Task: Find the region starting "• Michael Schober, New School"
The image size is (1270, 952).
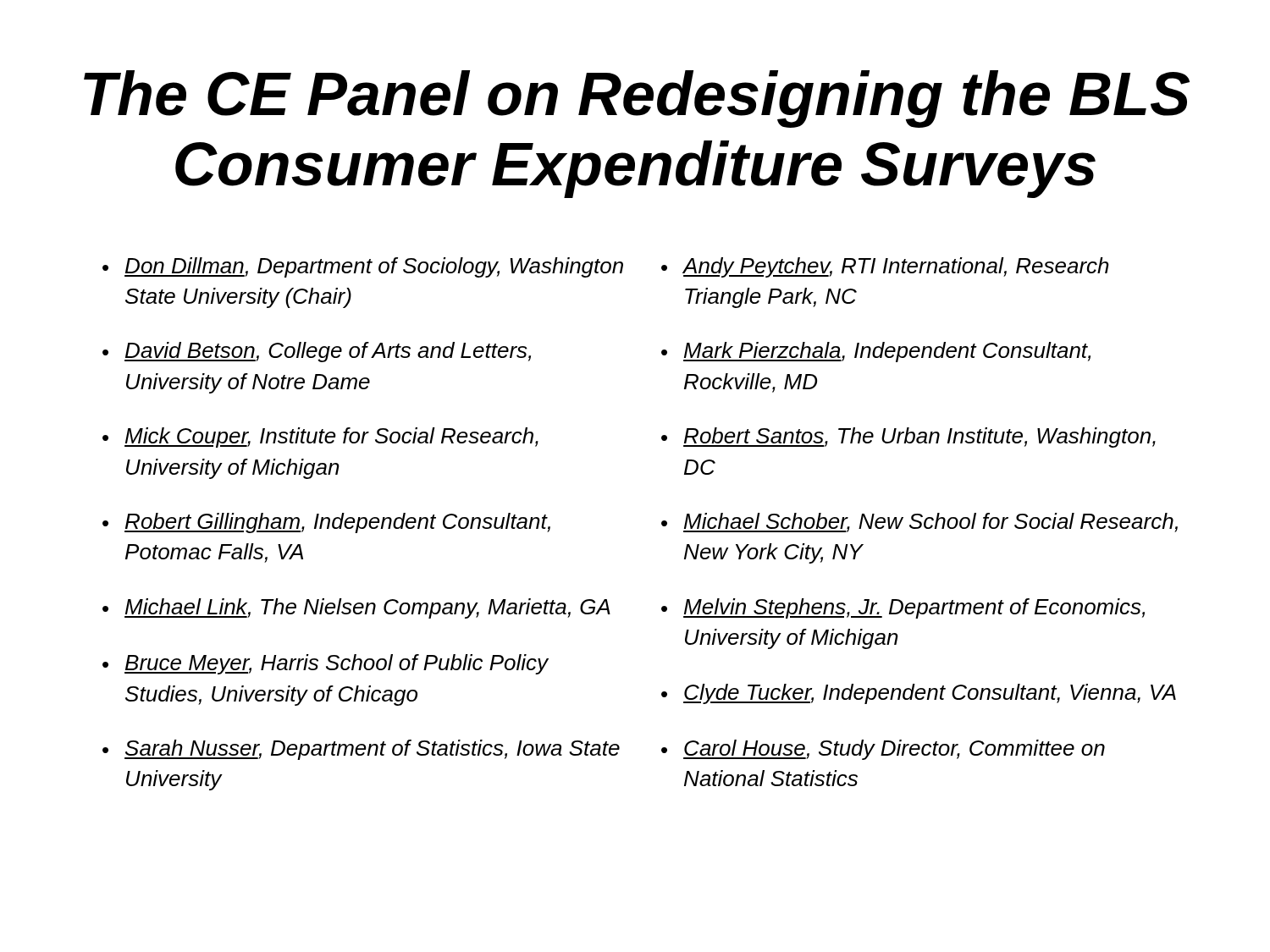Action: coord(923,537)
